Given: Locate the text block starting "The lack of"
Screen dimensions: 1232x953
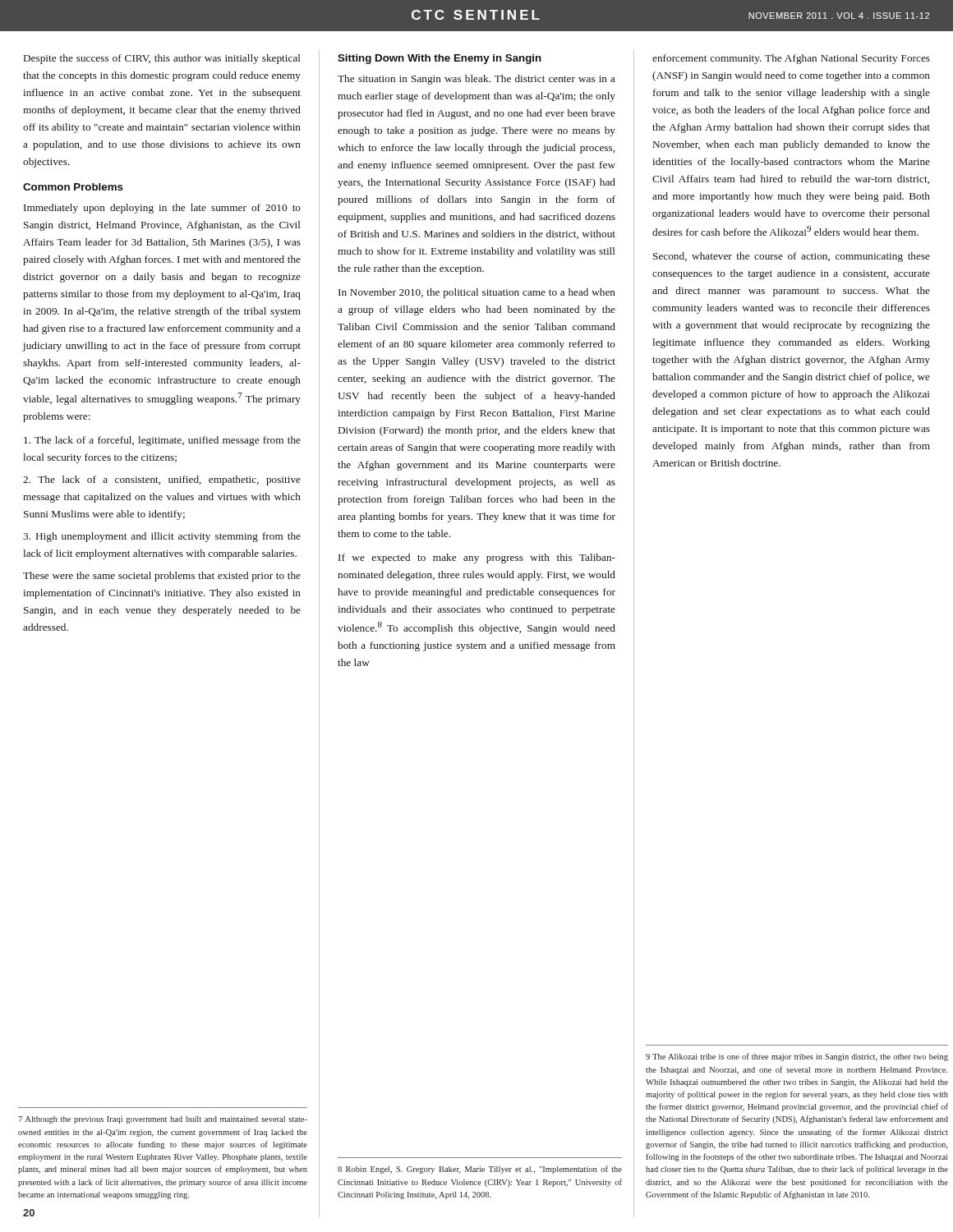Looking at the screenshot, I should click(x=162, y=449).
